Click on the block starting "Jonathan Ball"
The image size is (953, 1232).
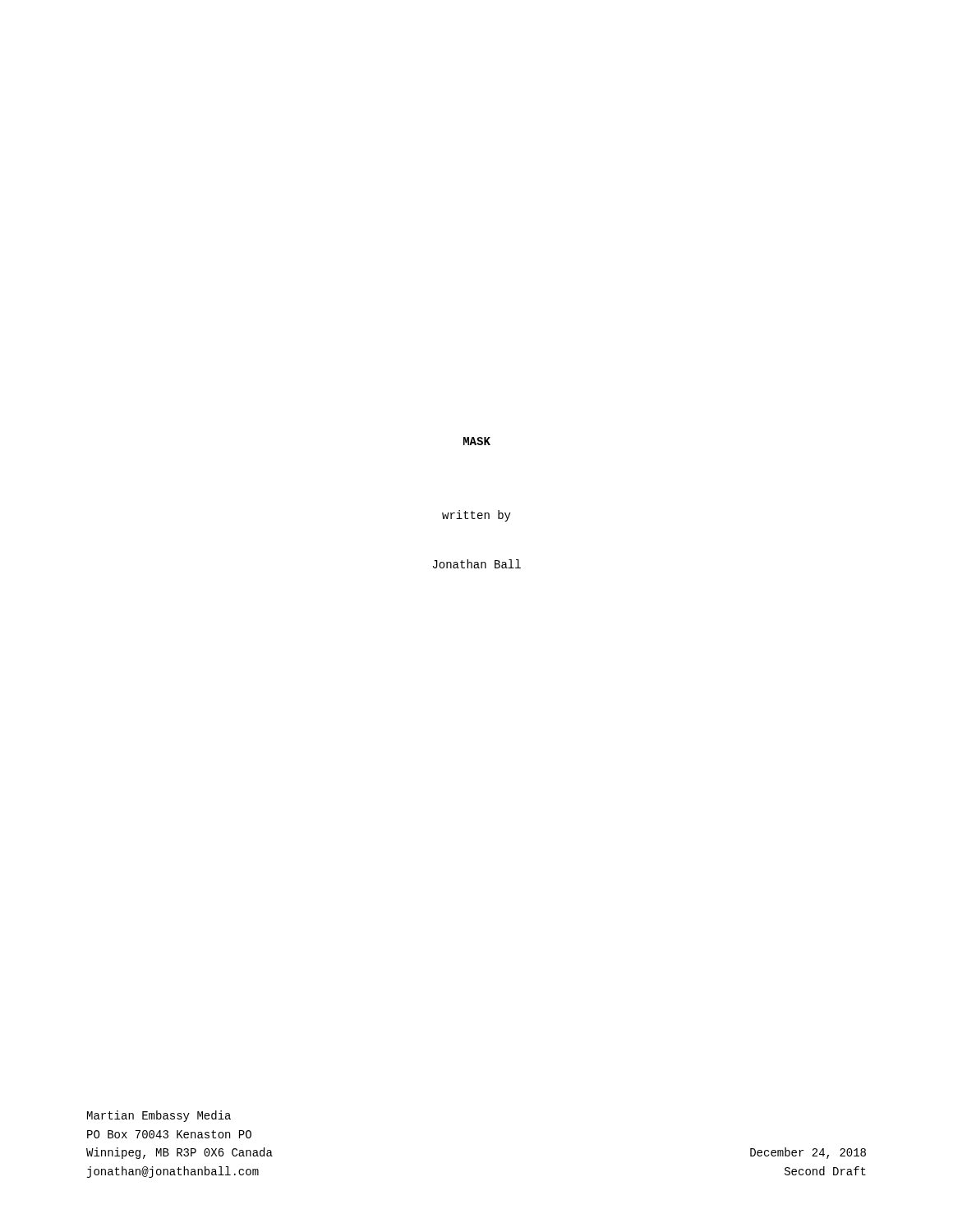point(476,565)
